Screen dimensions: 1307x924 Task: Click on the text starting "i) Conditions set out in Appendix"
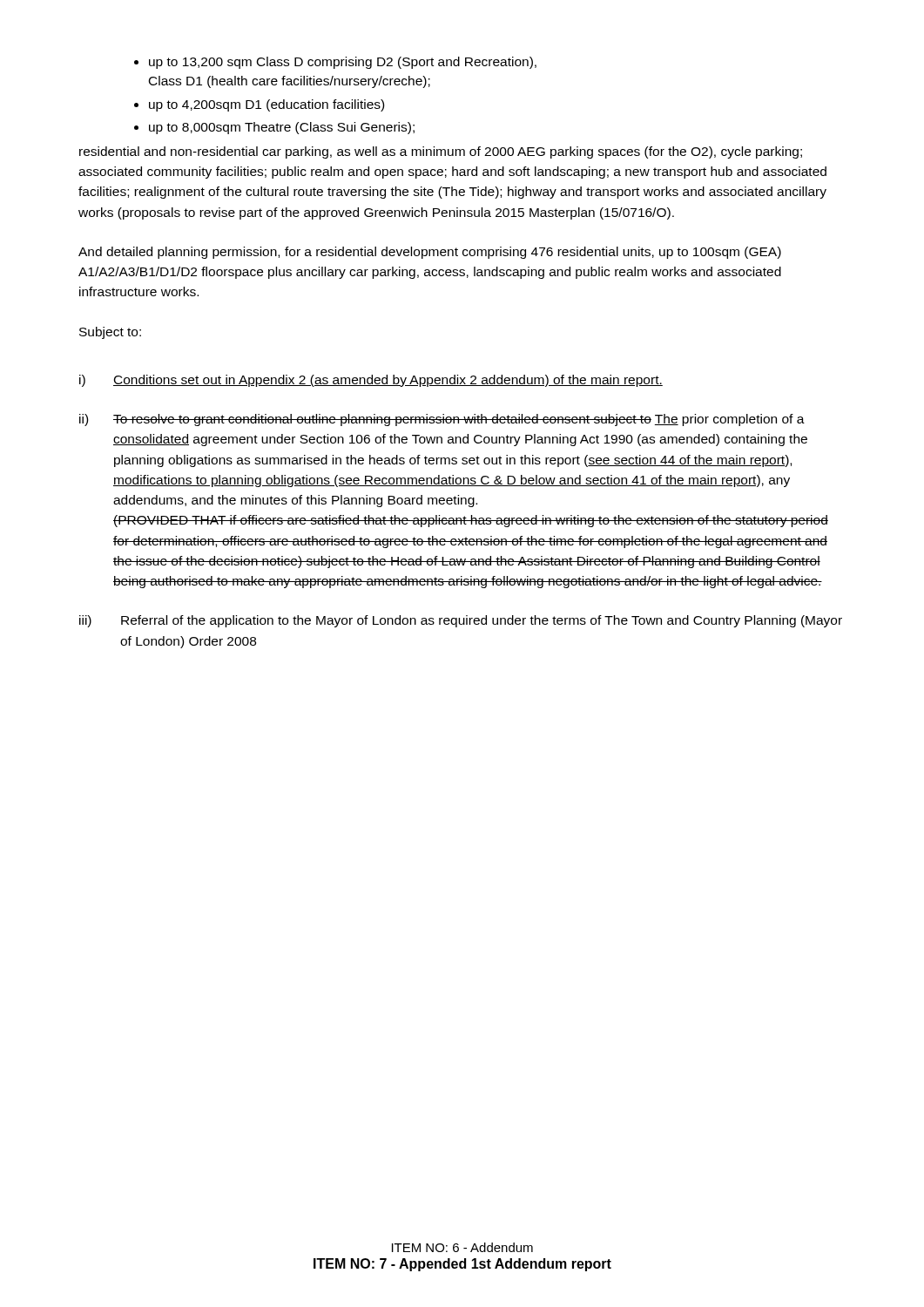[462, 379]
